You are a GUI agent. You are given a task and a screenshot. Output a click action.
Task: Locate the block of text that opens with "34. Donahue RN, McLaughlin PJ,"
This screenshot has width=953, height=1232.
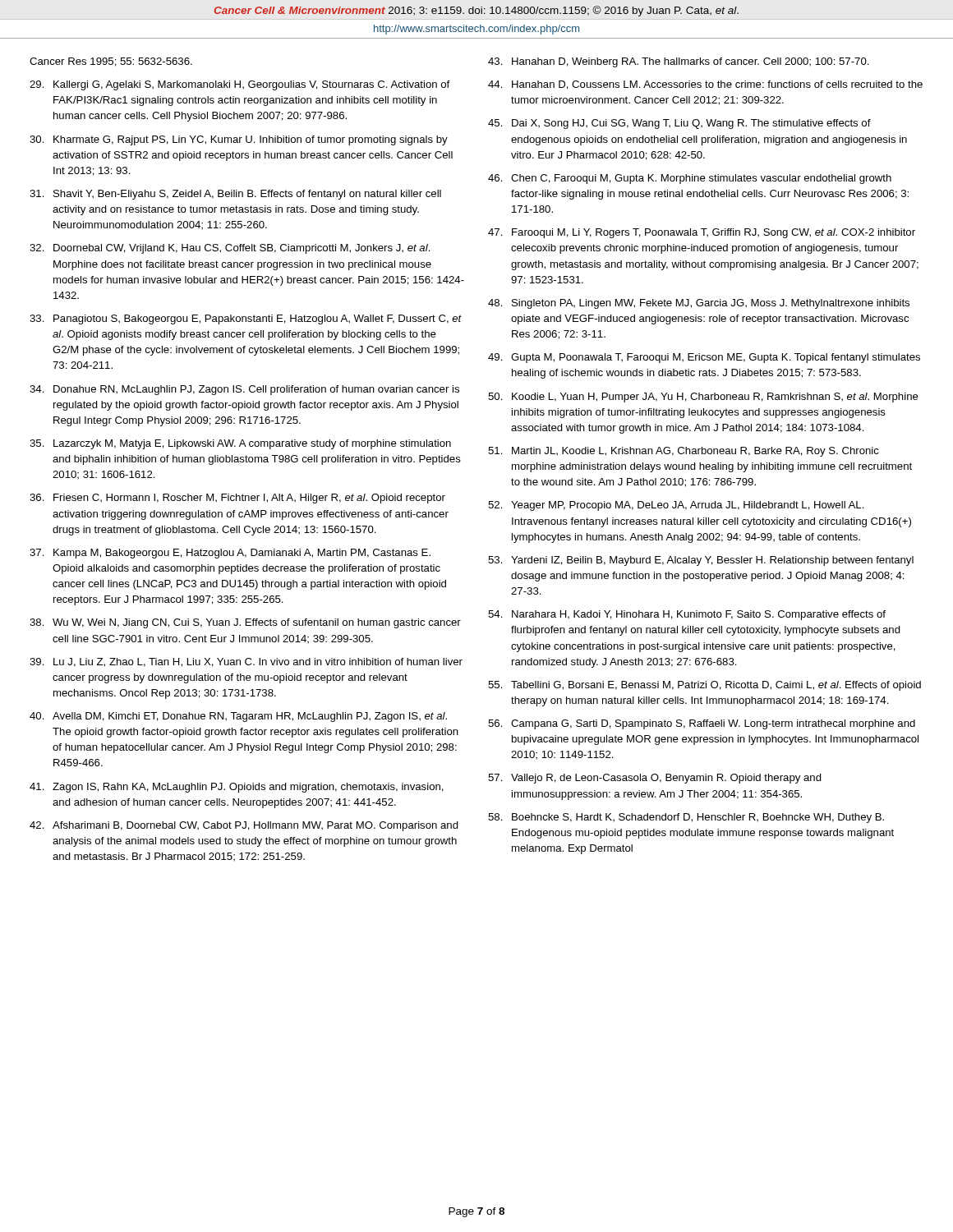(x=247, y=404)
